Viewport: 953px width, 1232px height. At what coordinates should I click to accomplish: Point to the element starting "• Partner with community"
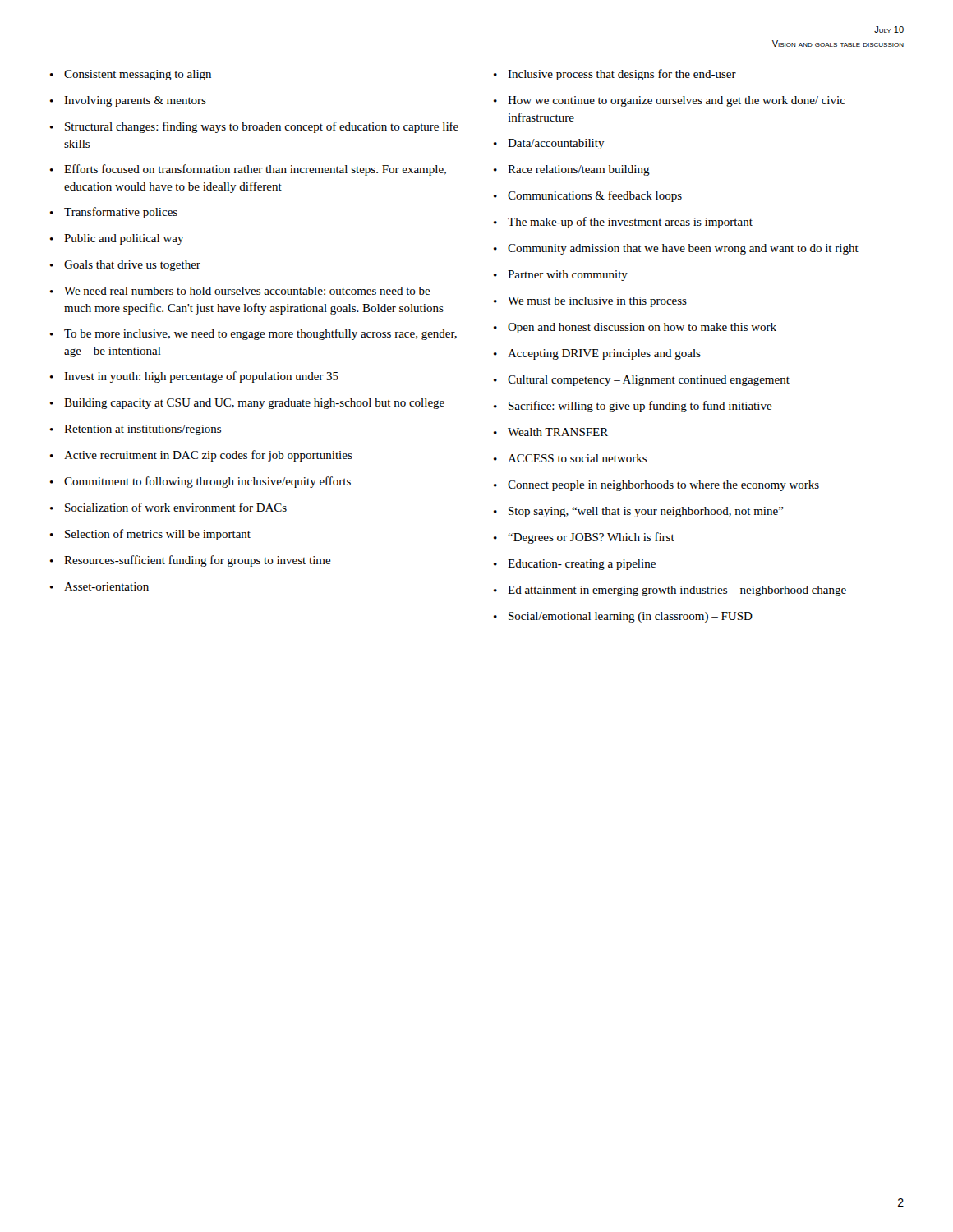point(561,276)
